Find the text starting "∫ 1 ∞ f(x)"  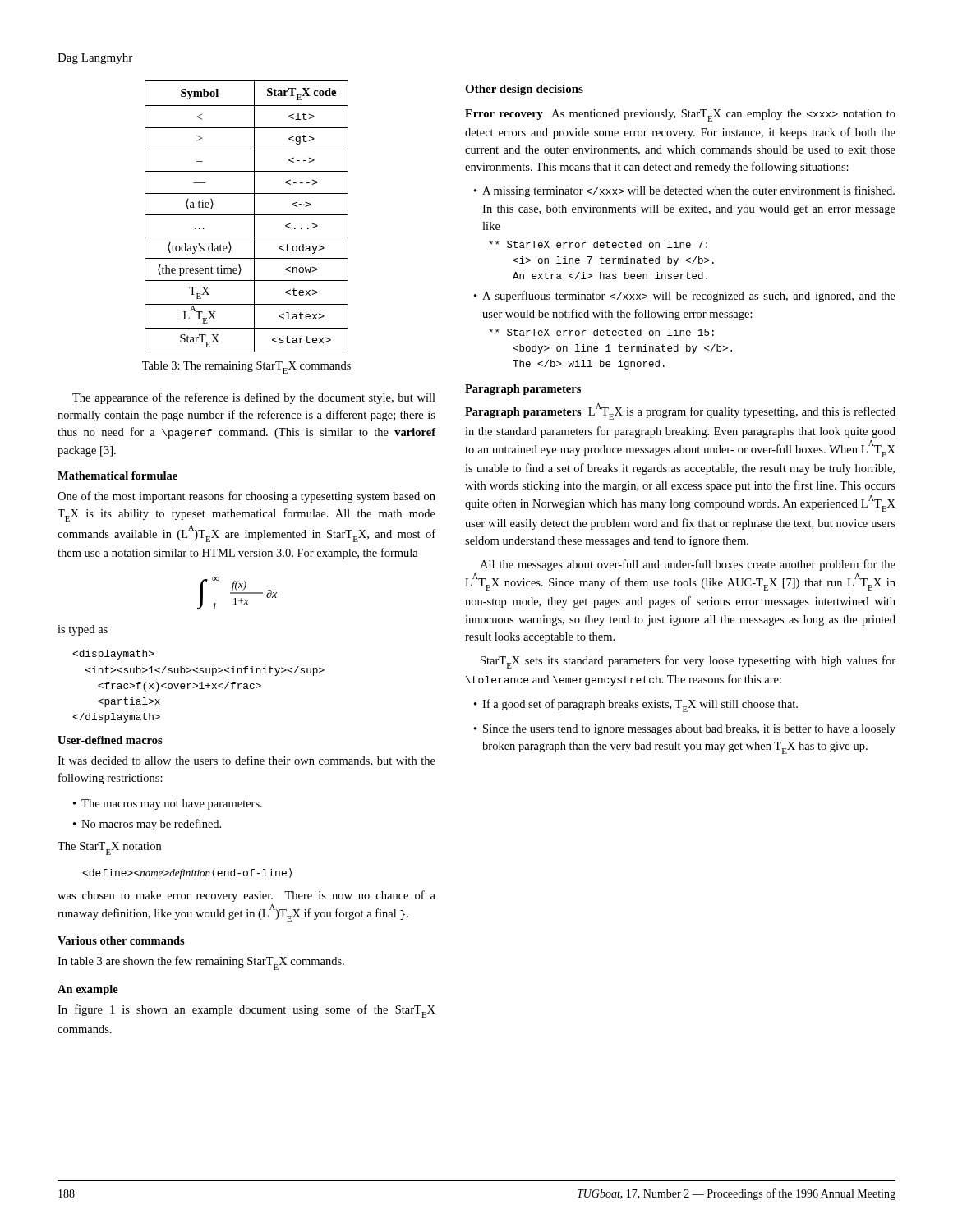tap(246, 592)
